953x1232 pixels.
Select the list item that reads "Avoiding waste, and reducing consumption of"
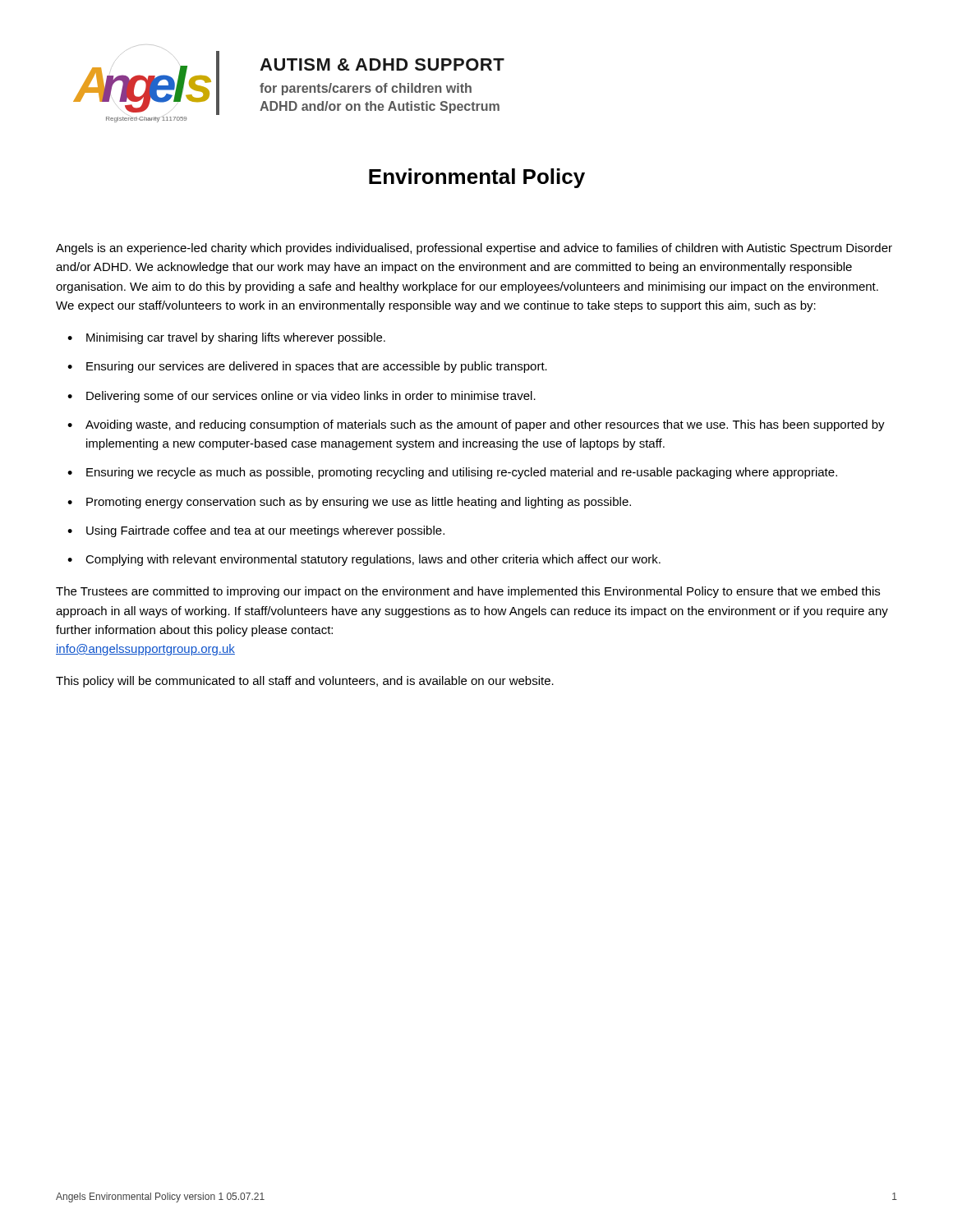[485, 434]
